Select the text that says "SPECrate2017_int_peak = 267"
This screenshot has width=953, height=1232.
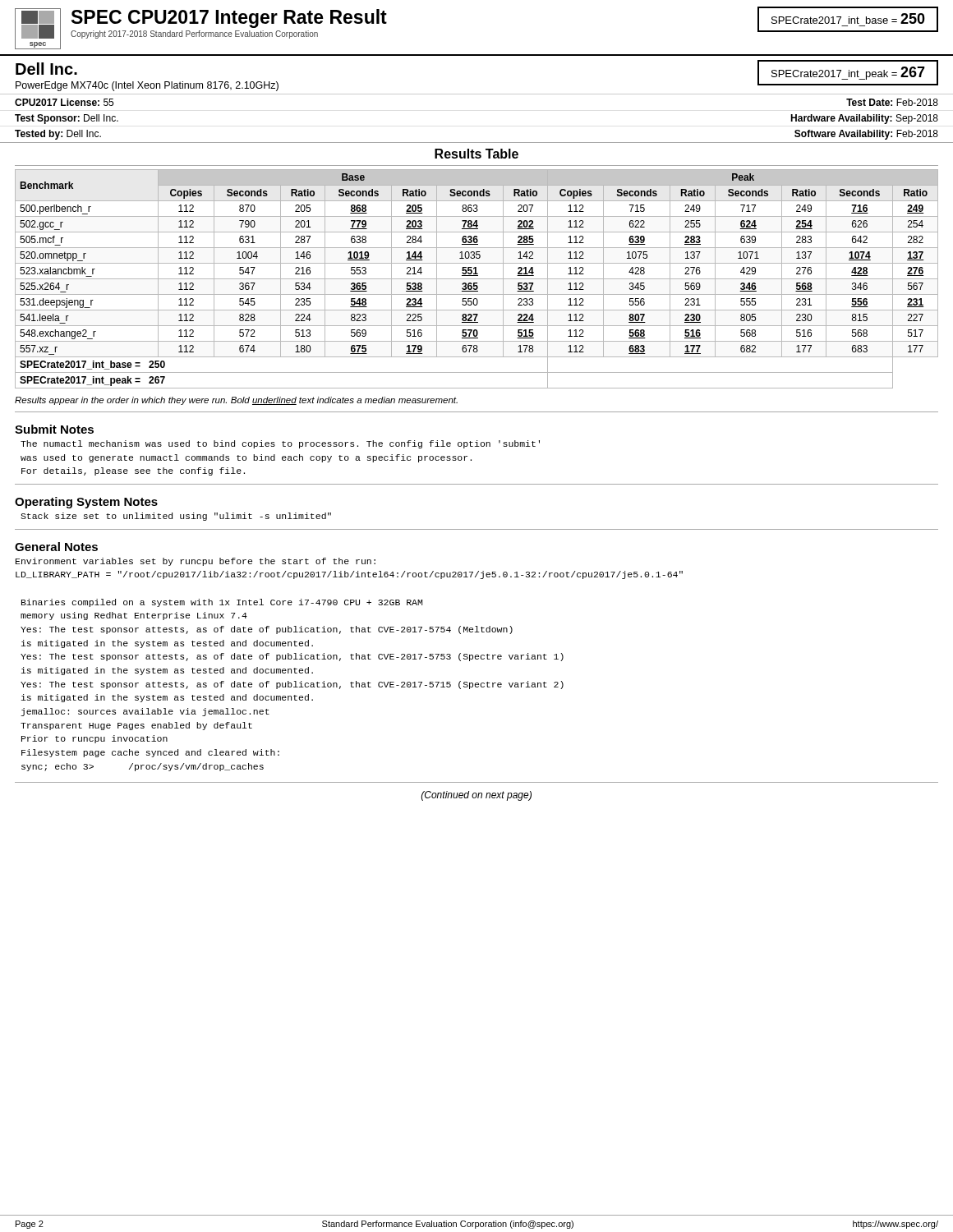point(848,72)
